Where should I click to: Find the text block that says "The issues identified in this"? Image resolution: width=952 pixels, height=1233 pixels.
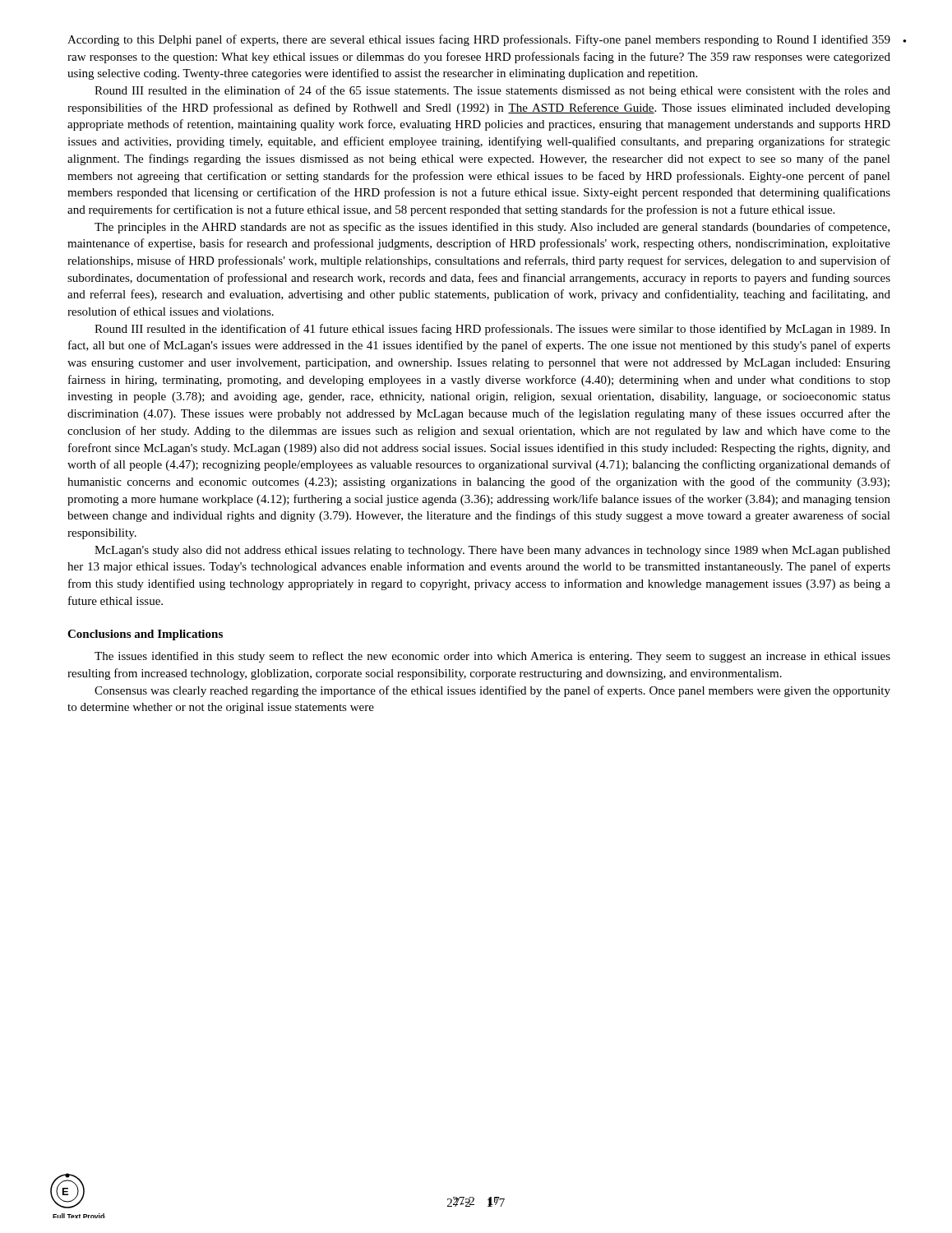pyautogui.click(x=479, y=682)
